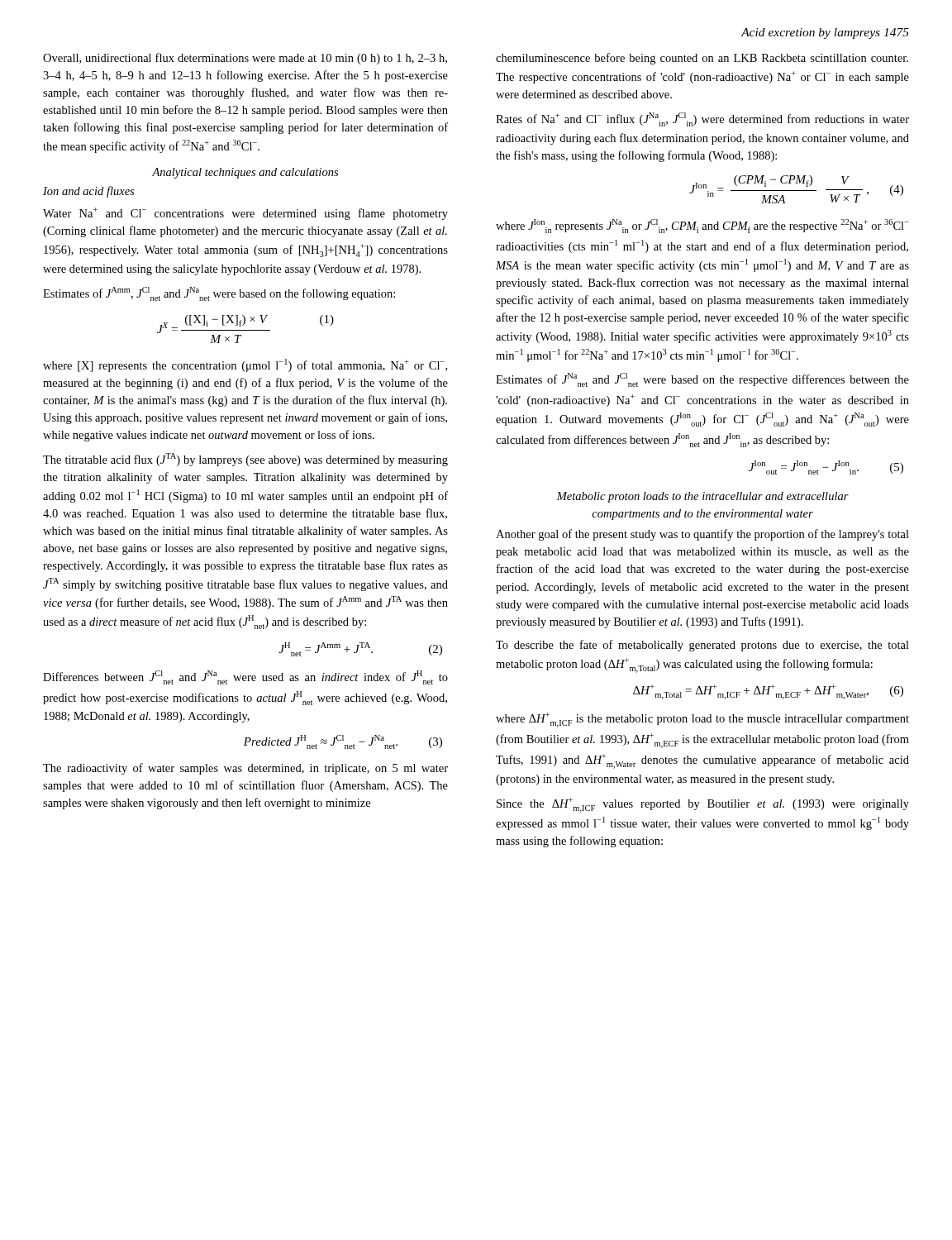Viewport: 952px width, 1240px height.
Task: Locate the block of text that opens with "Another goal of the present study was to"
Action: (x=702, y=578)
